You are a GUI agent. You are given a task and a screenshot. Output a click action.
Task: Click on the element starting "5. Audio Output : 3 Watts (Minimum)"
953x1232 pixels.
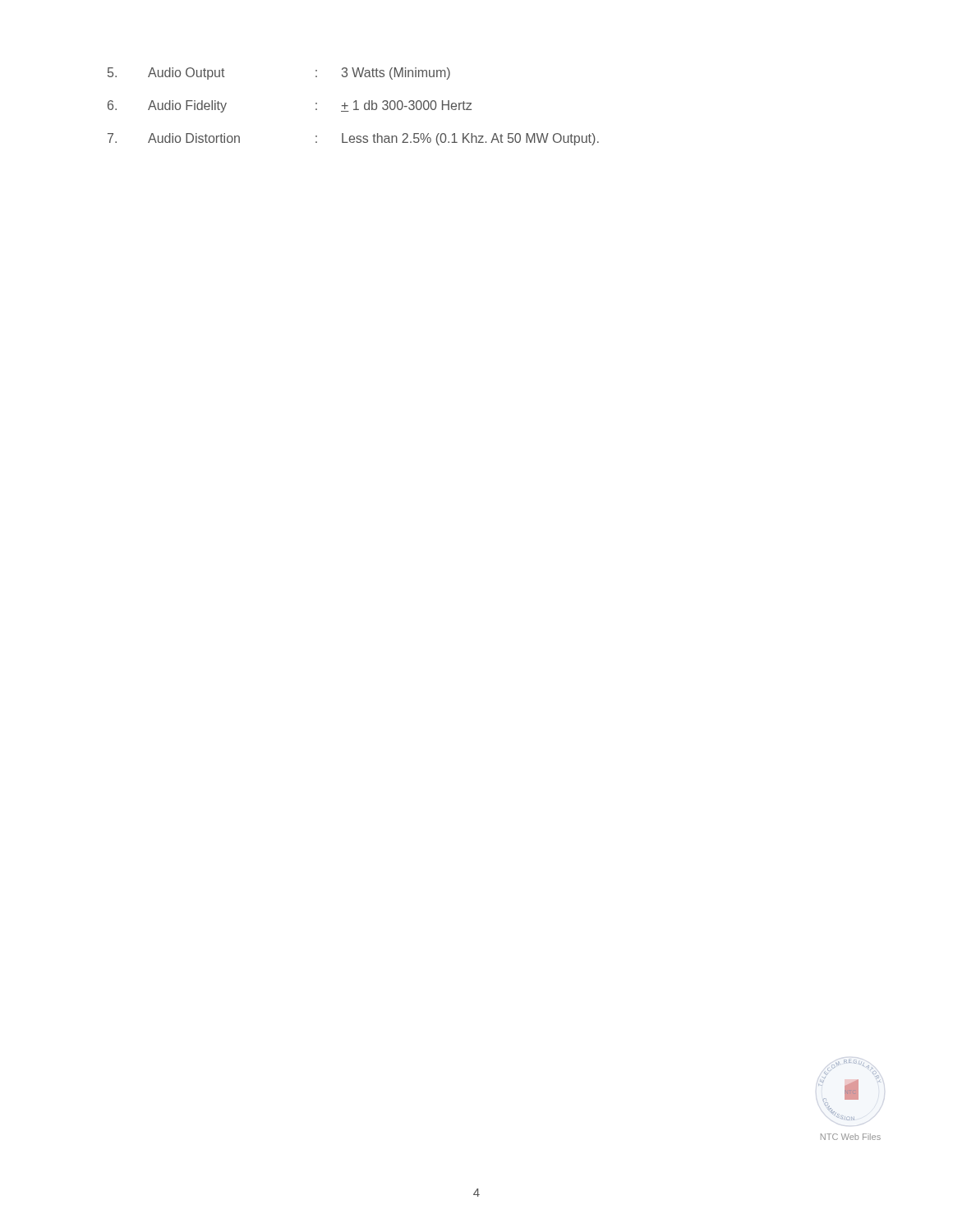coord(189,76)
